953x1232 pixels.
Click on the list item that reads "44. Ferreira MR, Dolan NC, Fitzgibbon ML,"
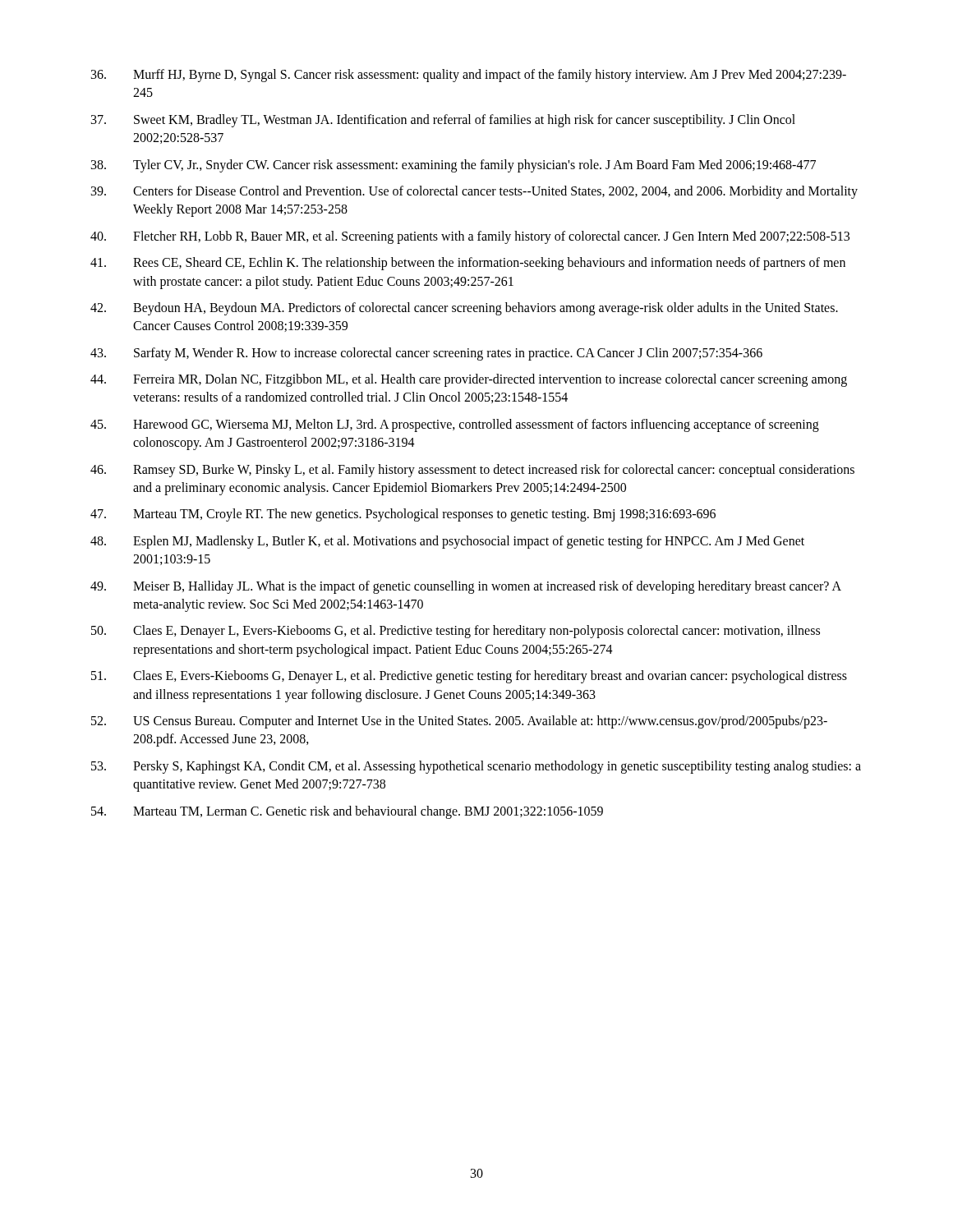click(476, 389)
